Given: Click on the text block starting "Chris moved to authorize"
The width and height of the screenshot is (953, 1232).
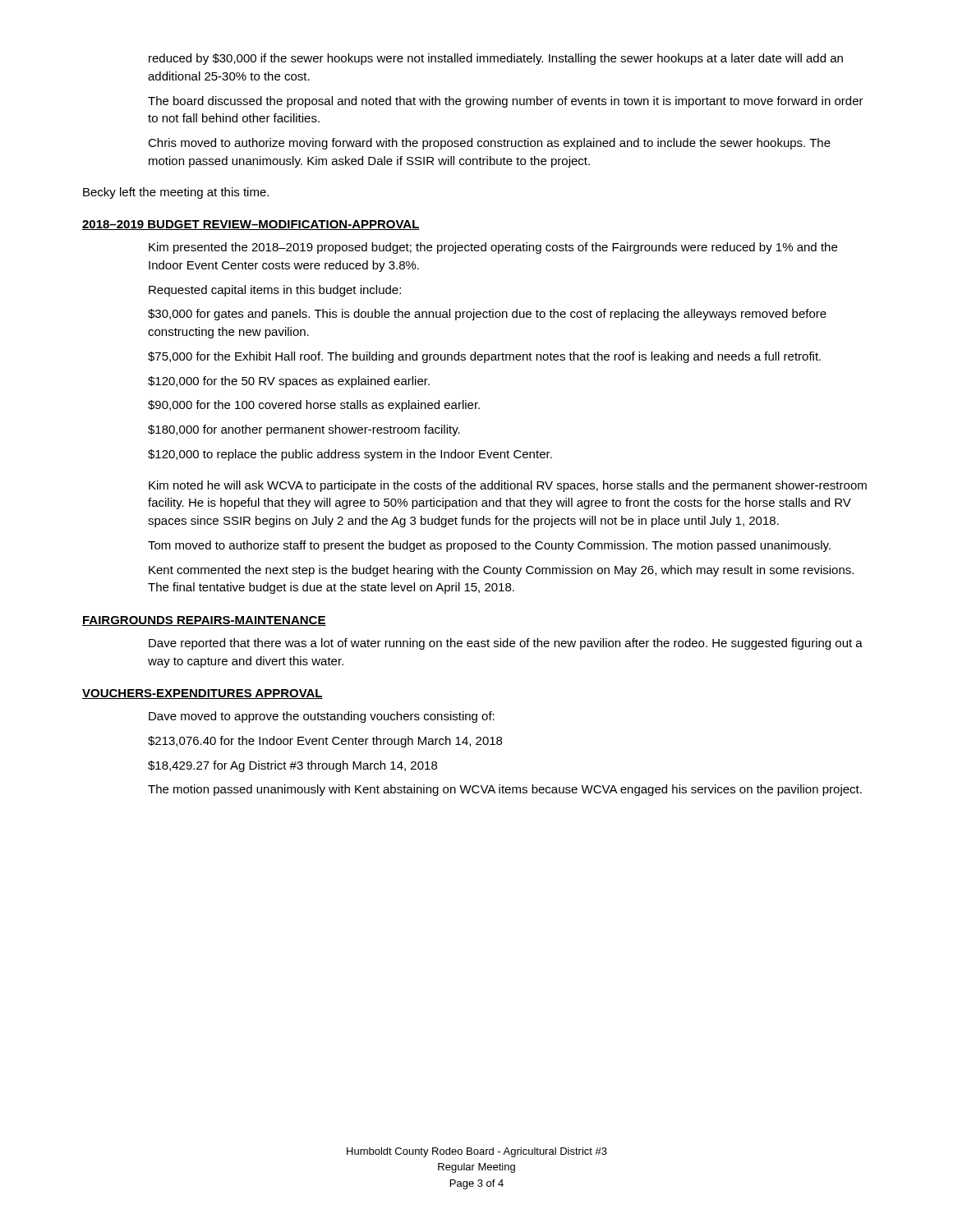Looking at the screenshot, I should coord(509,152).
